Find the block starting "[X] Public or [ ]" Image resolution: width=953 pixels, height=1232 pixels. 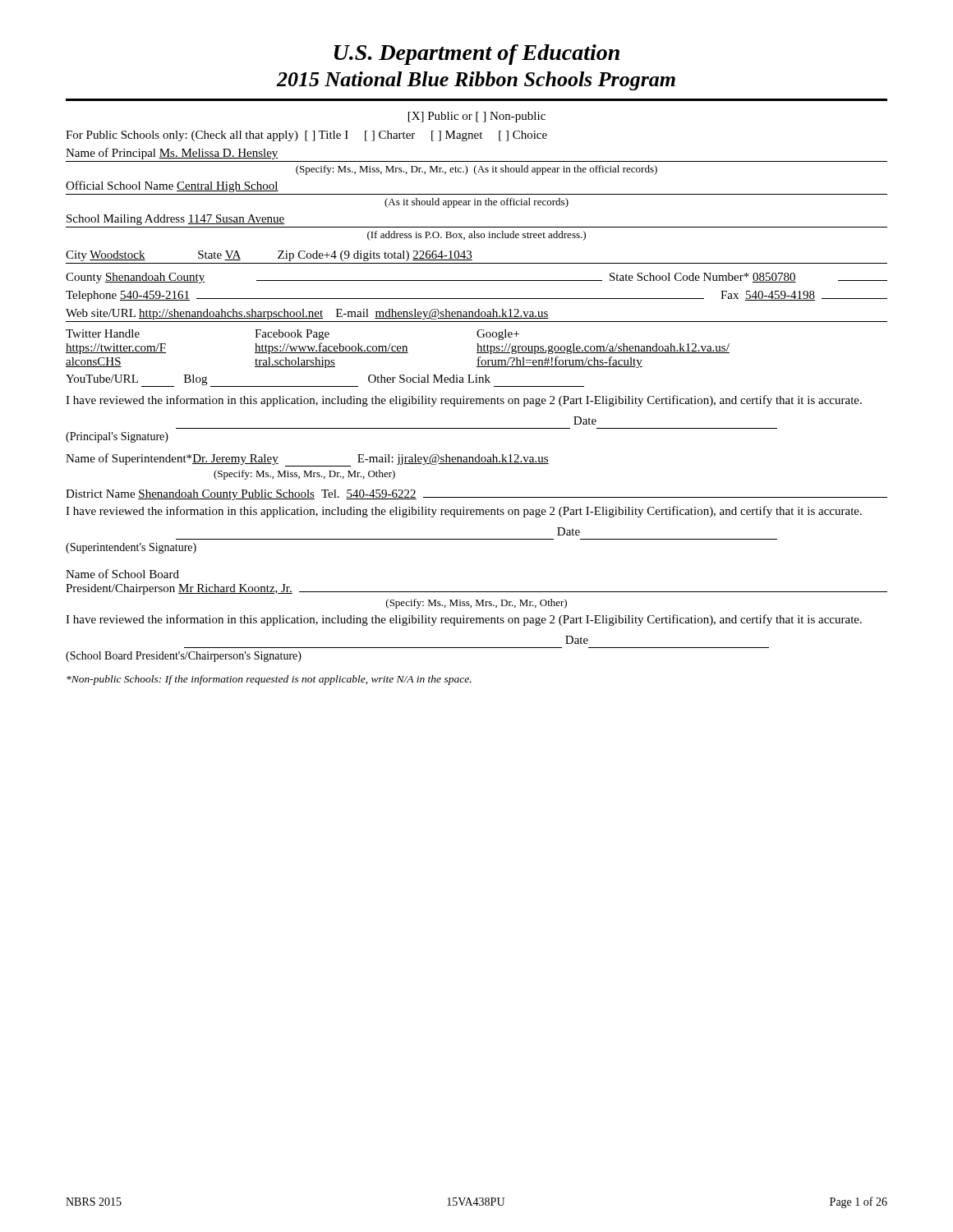point(476,116)
